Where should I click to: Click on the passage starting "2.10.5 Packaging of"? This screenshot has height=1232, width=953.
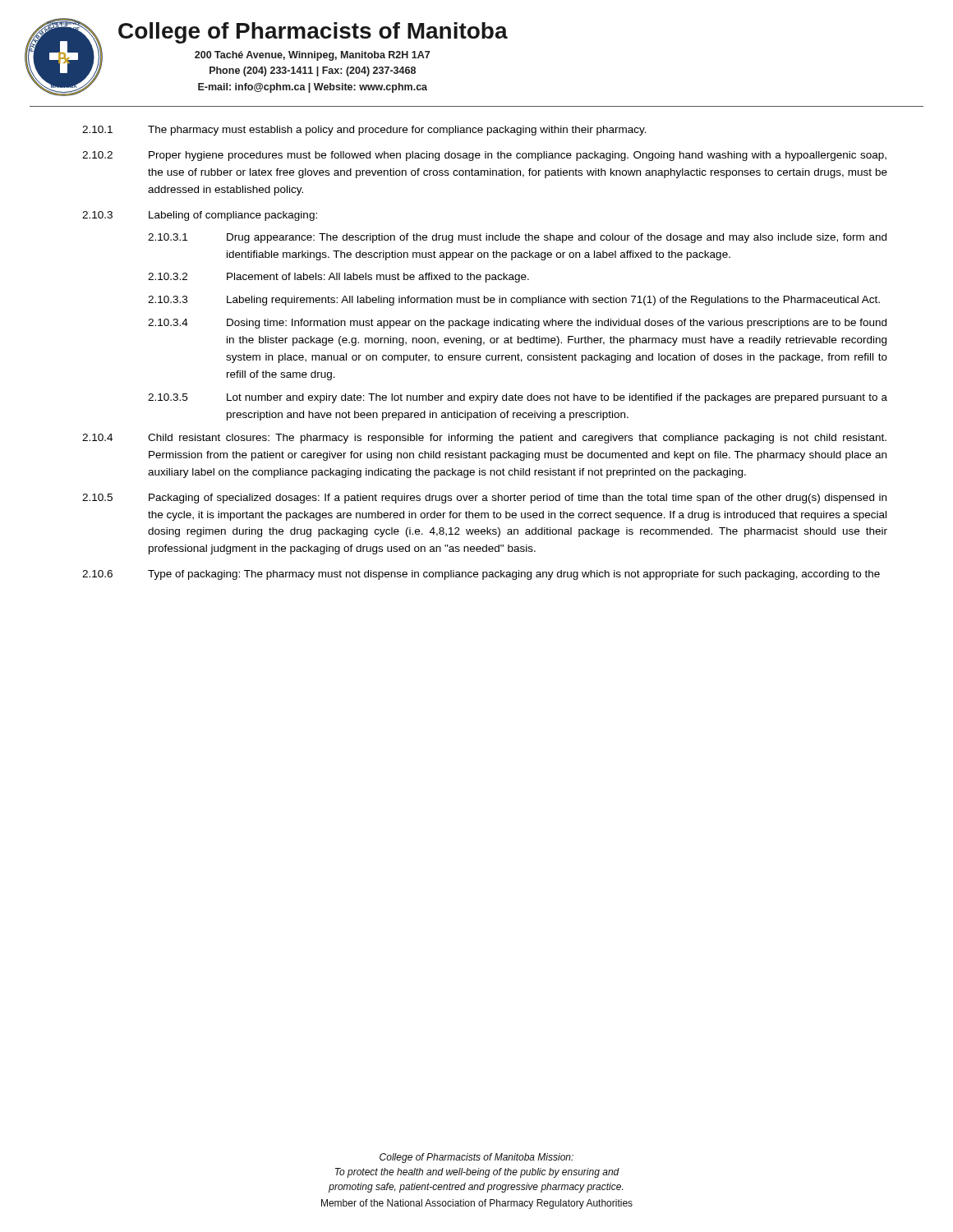click(485, 524)
